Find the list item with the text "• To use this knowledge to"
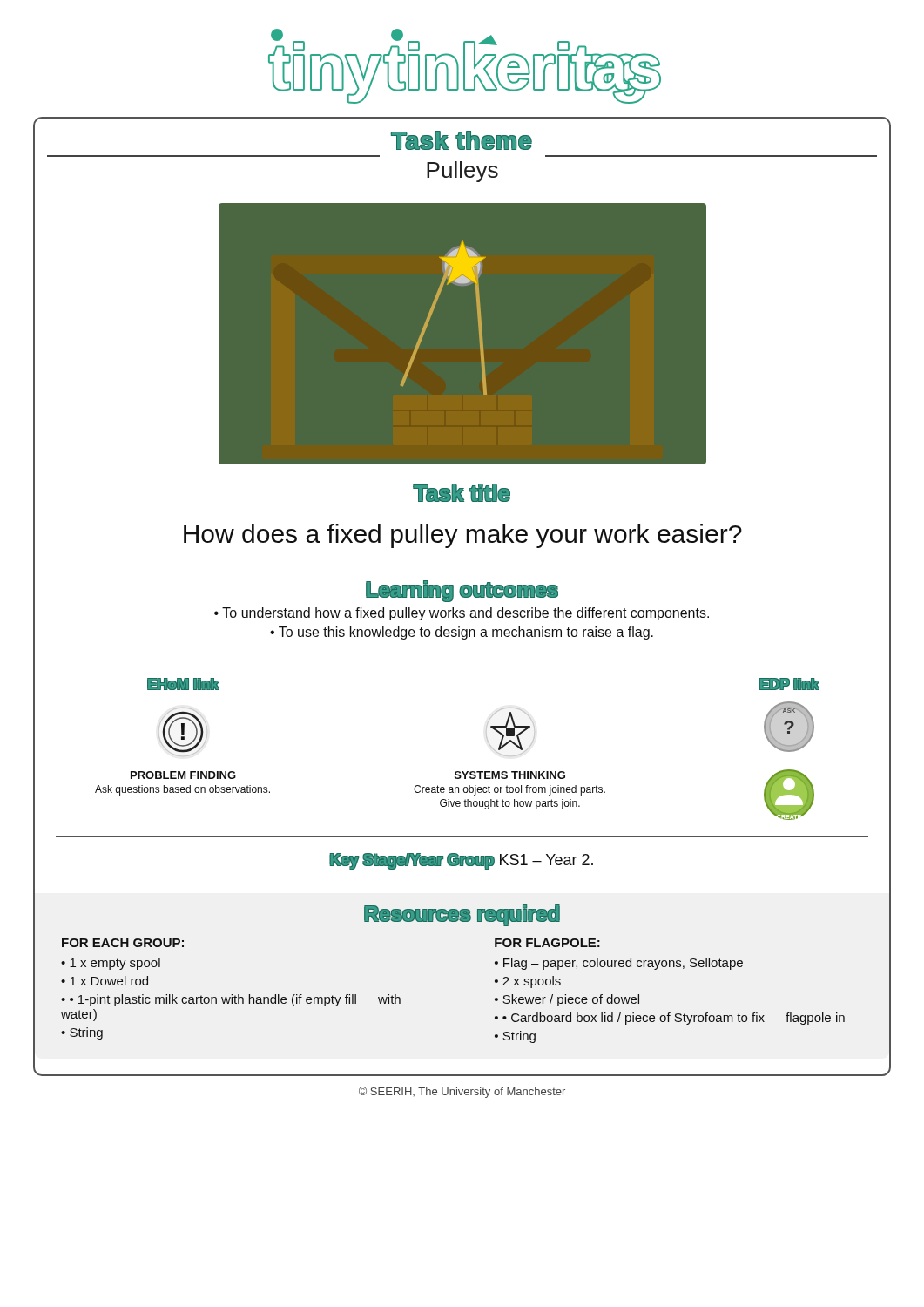The height and width of the screenshot is (1307, 924). 462,632
